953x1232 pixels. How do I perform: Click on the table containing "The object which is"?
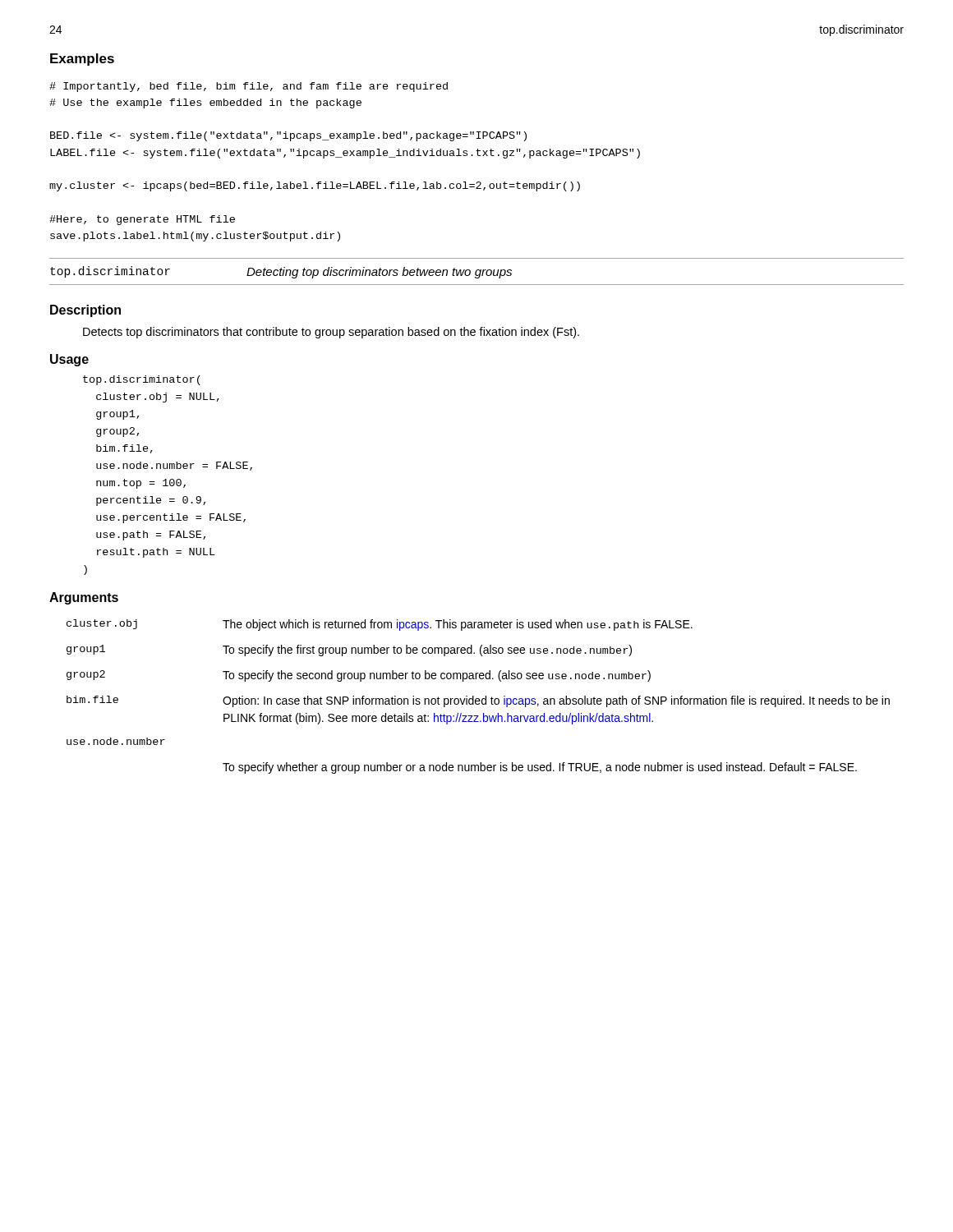tap(485, 695)
